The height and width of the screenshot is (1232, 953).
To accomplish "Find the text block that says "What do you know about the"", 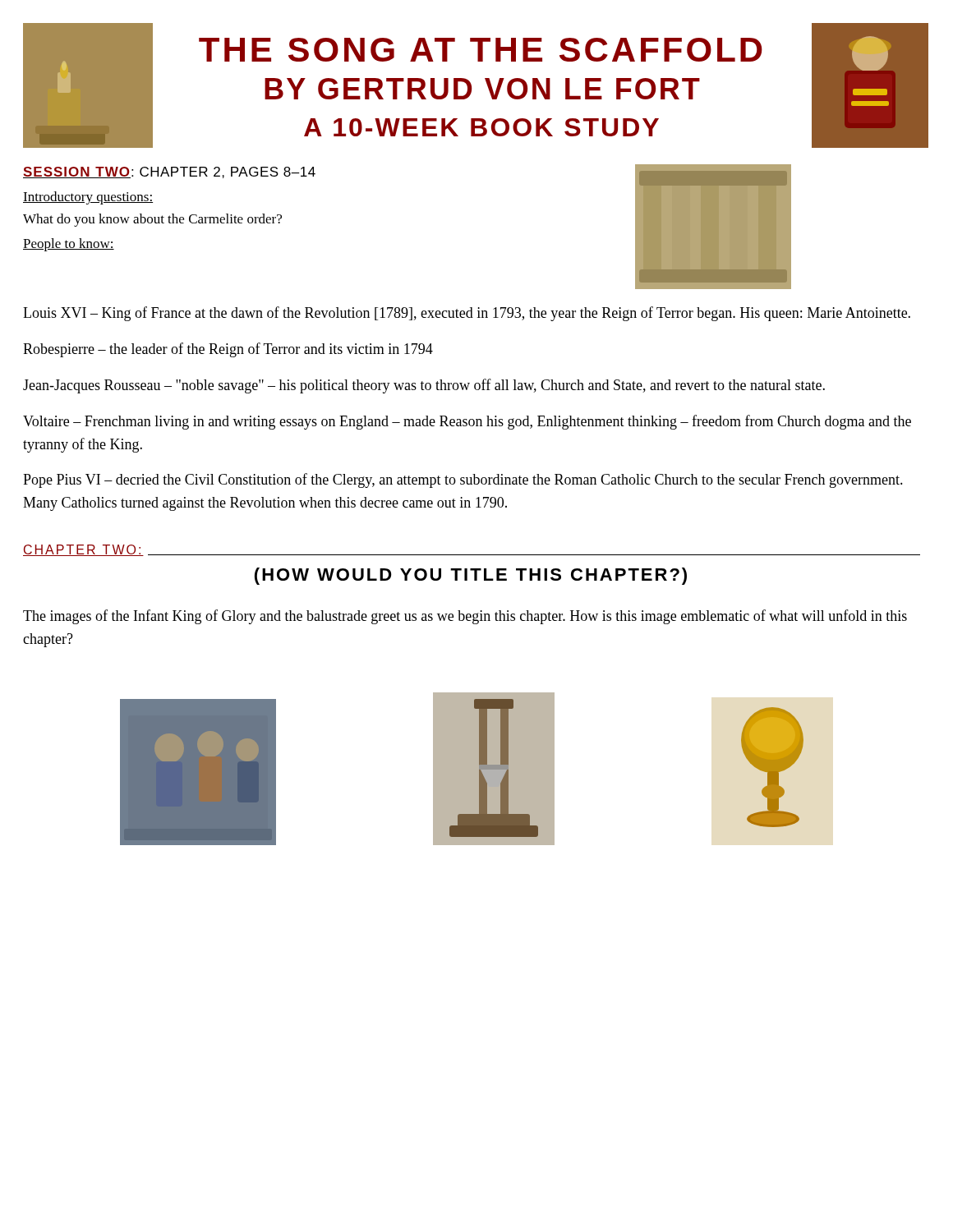I will click(153, 219).
